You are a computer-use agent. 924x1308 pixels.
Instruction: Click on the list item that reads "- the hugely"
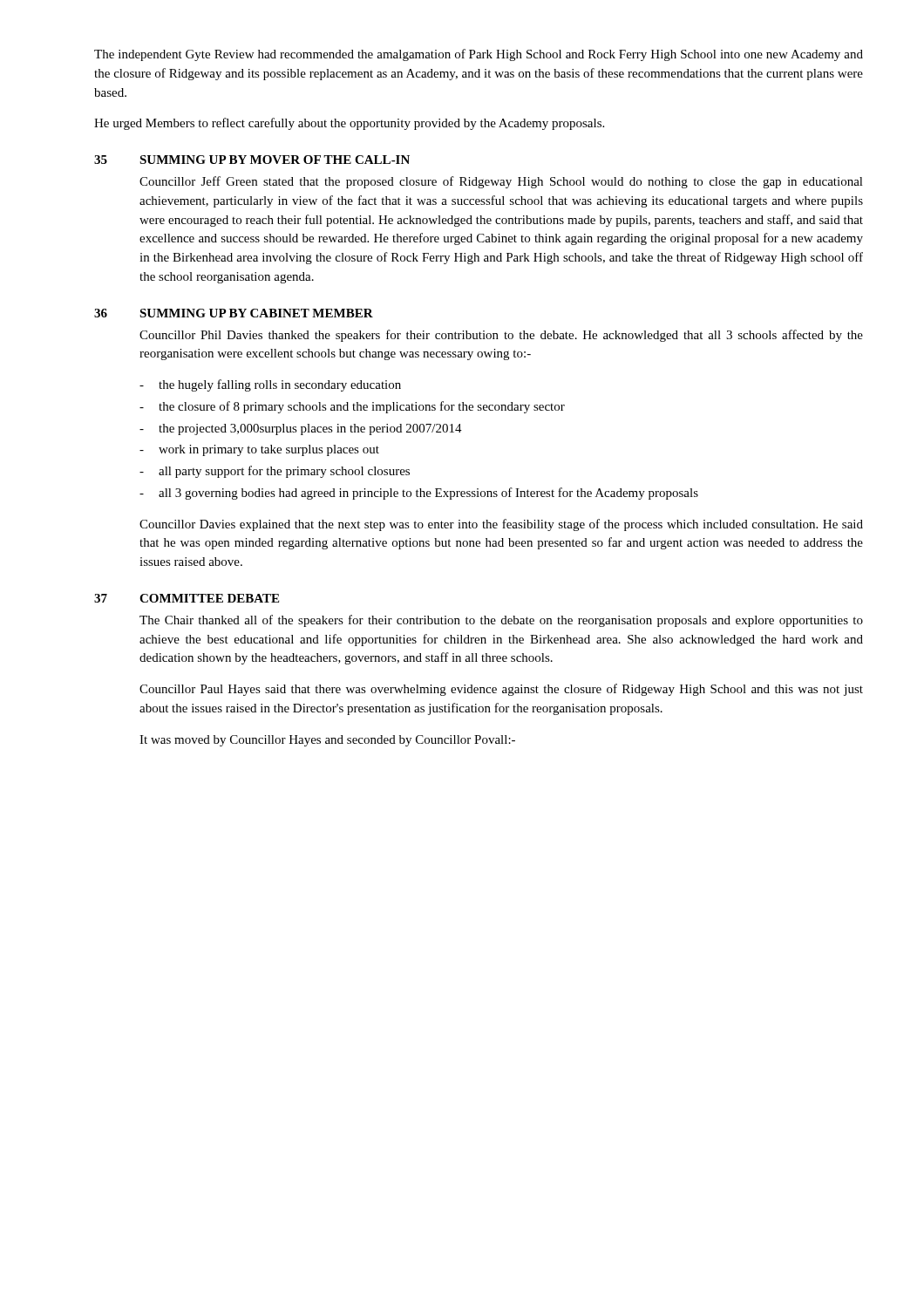(270, 385)
